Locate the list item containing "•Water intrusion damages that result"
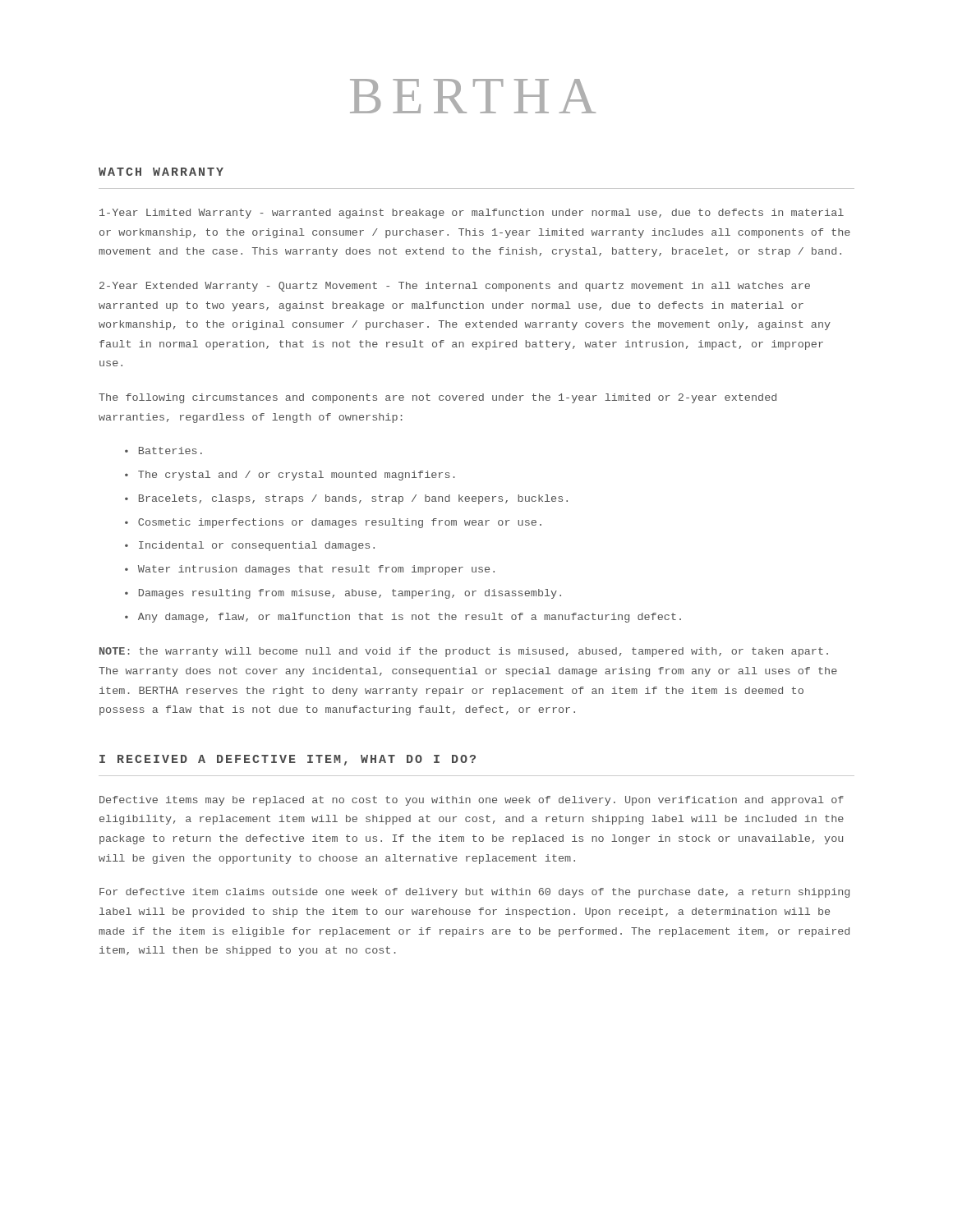Viewport: 953px width, 1232px height. click(x=310, y=570)
